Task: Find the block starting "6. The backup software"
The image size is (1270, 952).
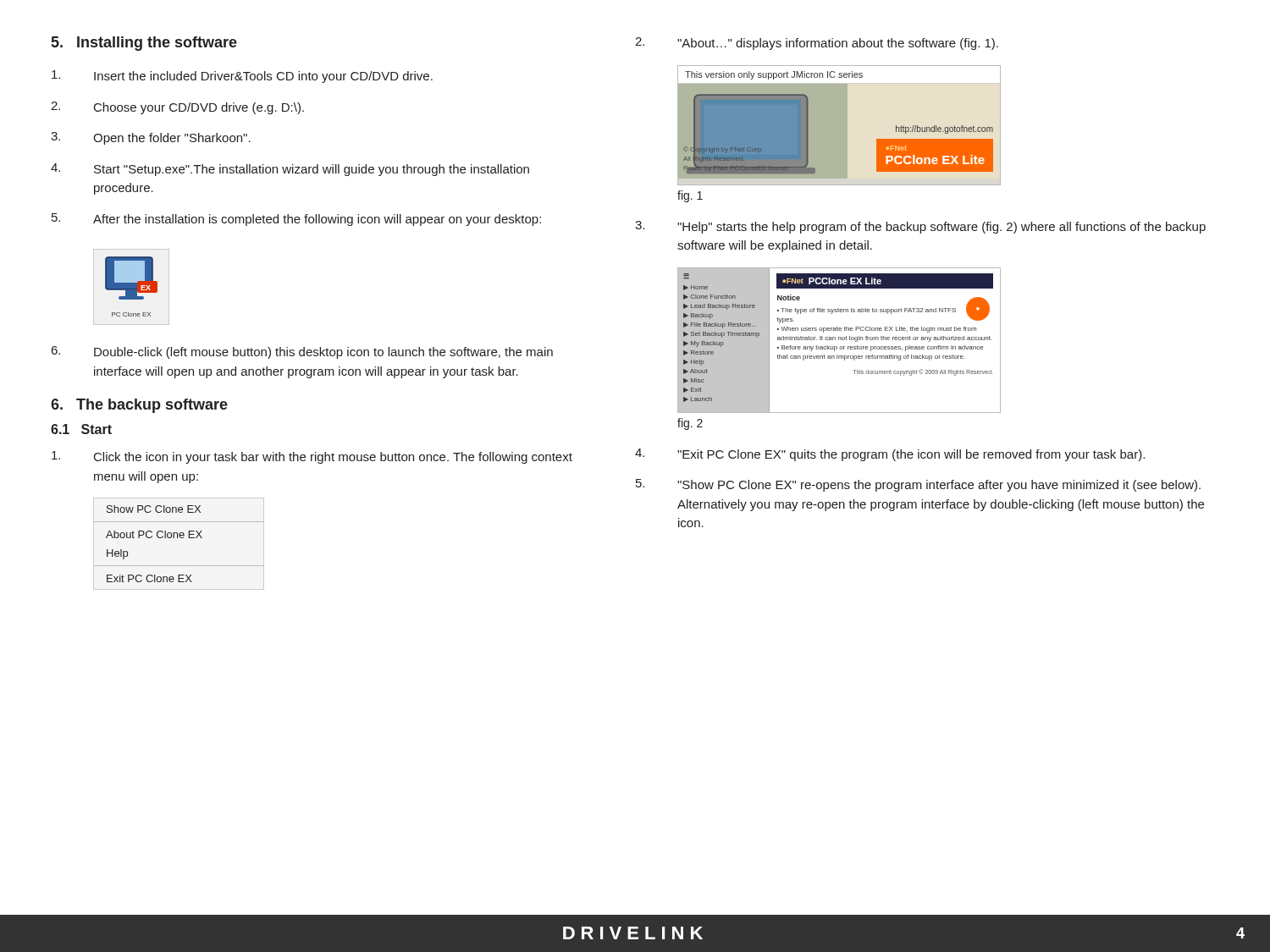Action: coord(139,405)
